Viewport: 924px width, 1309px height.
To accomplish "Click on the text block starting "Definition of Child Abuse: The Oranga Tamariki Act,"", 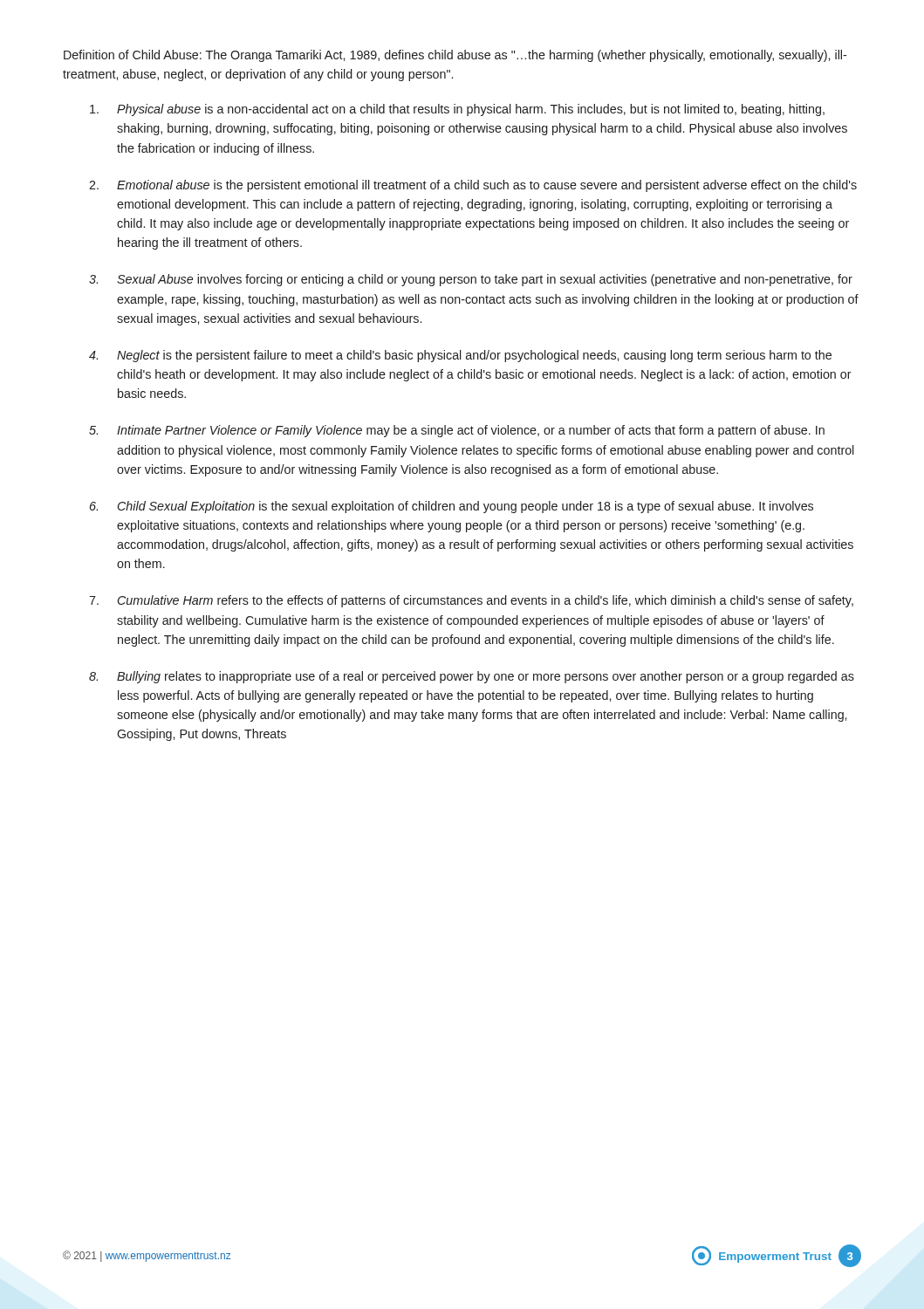I will click(x=455, y=65).
